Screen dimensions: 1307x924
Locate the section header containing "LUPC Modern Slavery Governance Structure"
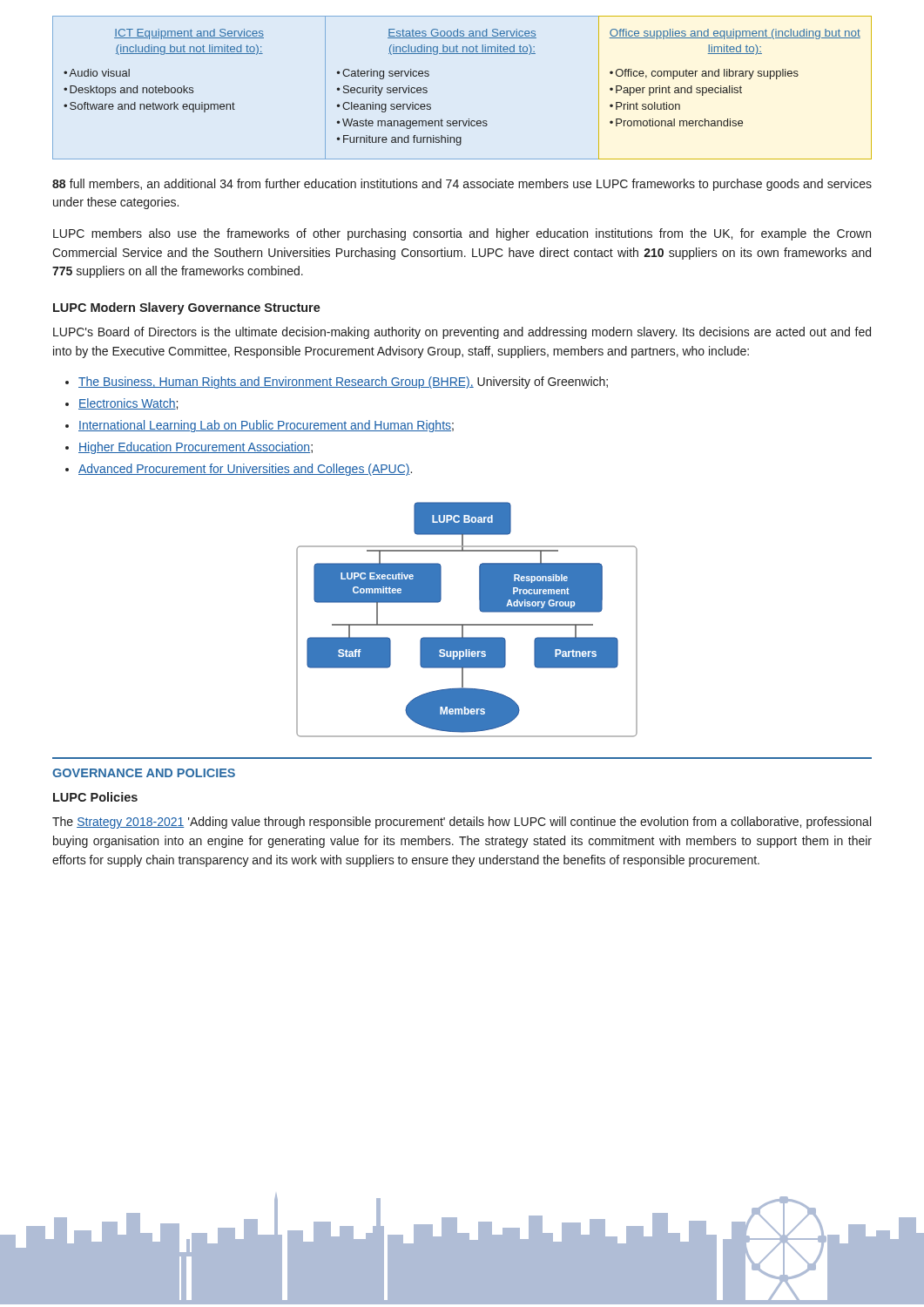coord(186,308)
